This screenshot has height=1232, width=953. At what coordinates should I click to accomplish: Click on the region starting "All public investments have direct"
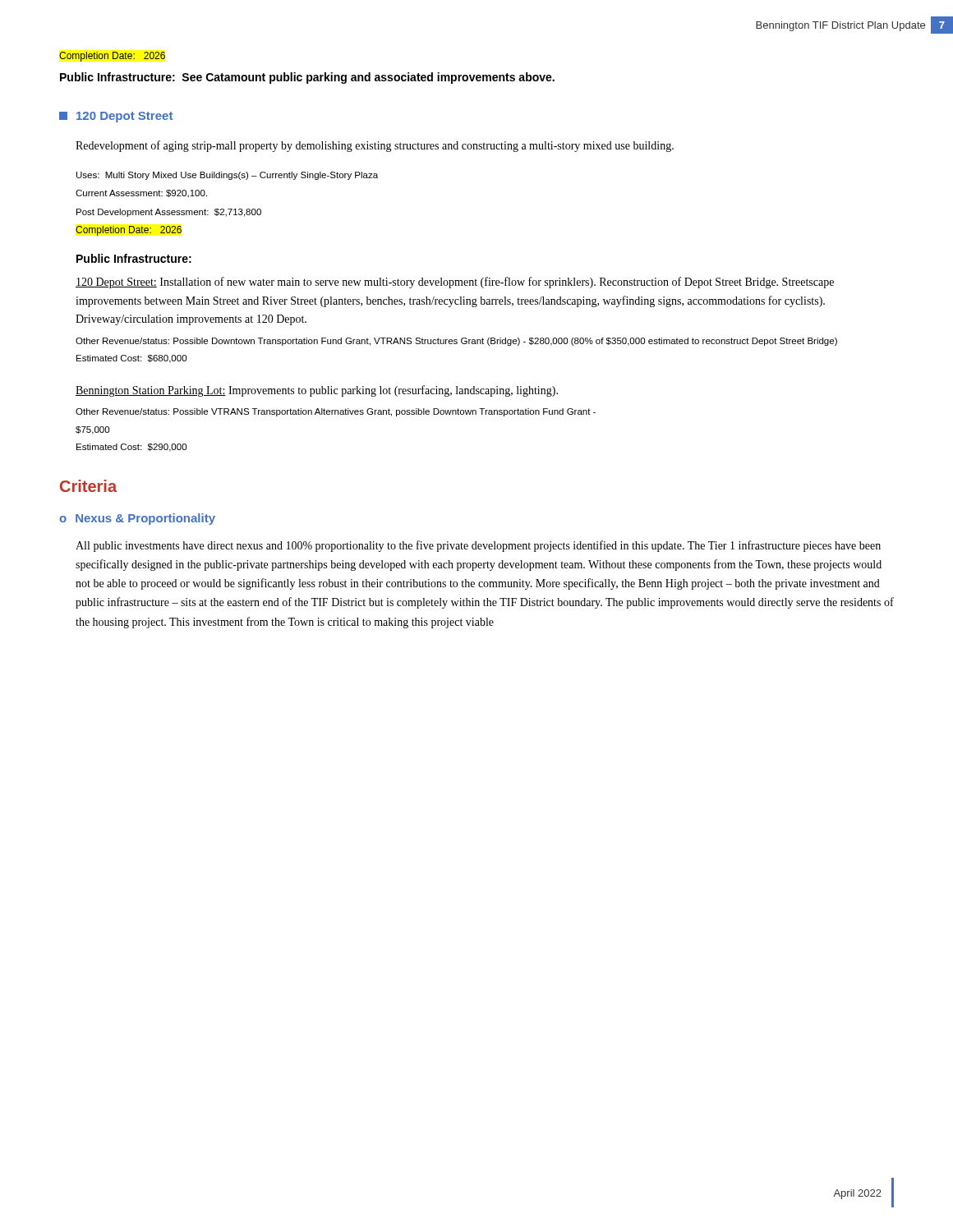[485, 584]
